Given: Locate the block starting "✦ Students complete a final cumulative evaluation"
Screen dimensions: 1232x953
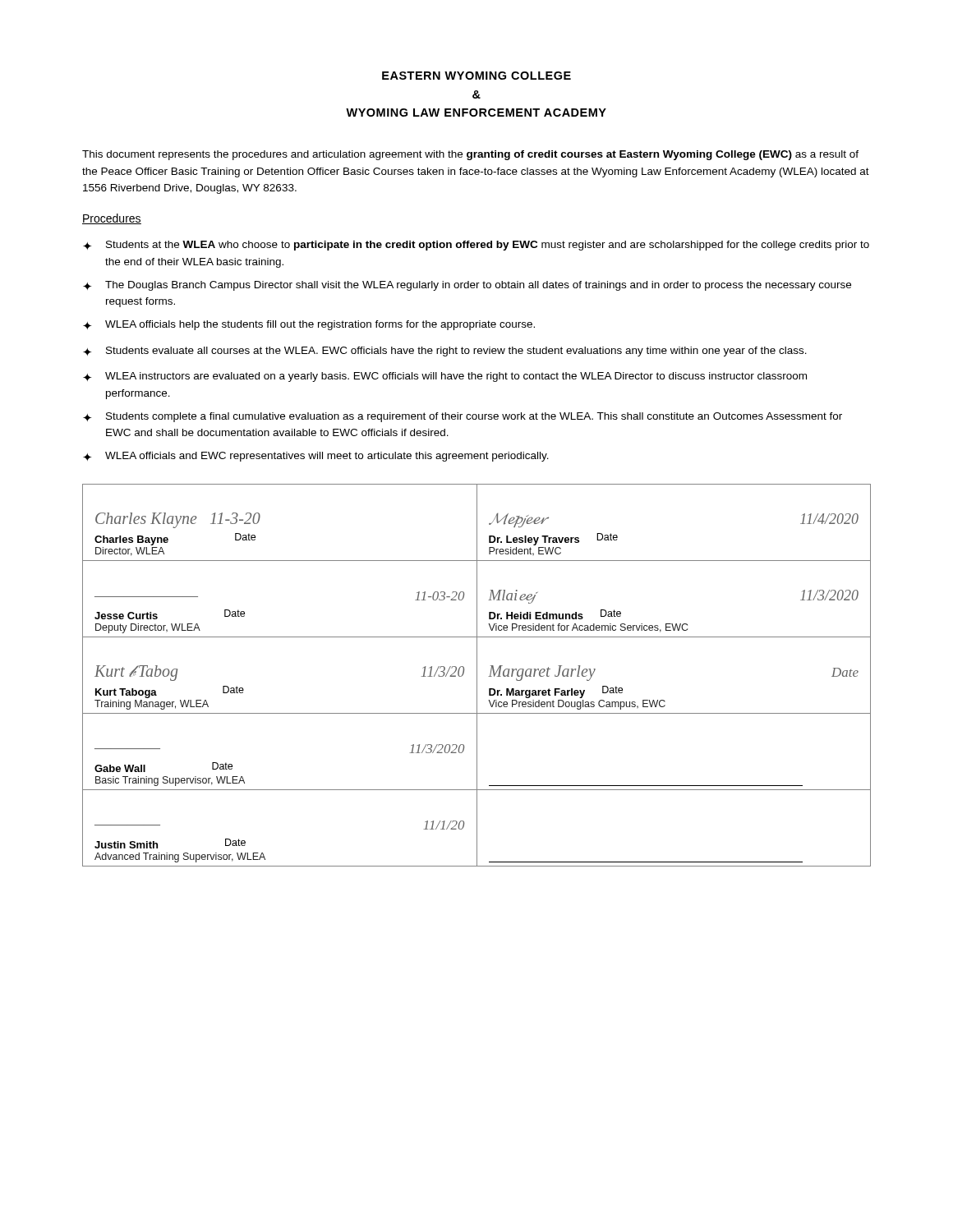Looking at the screenshot, I should [x=476, y=425].
